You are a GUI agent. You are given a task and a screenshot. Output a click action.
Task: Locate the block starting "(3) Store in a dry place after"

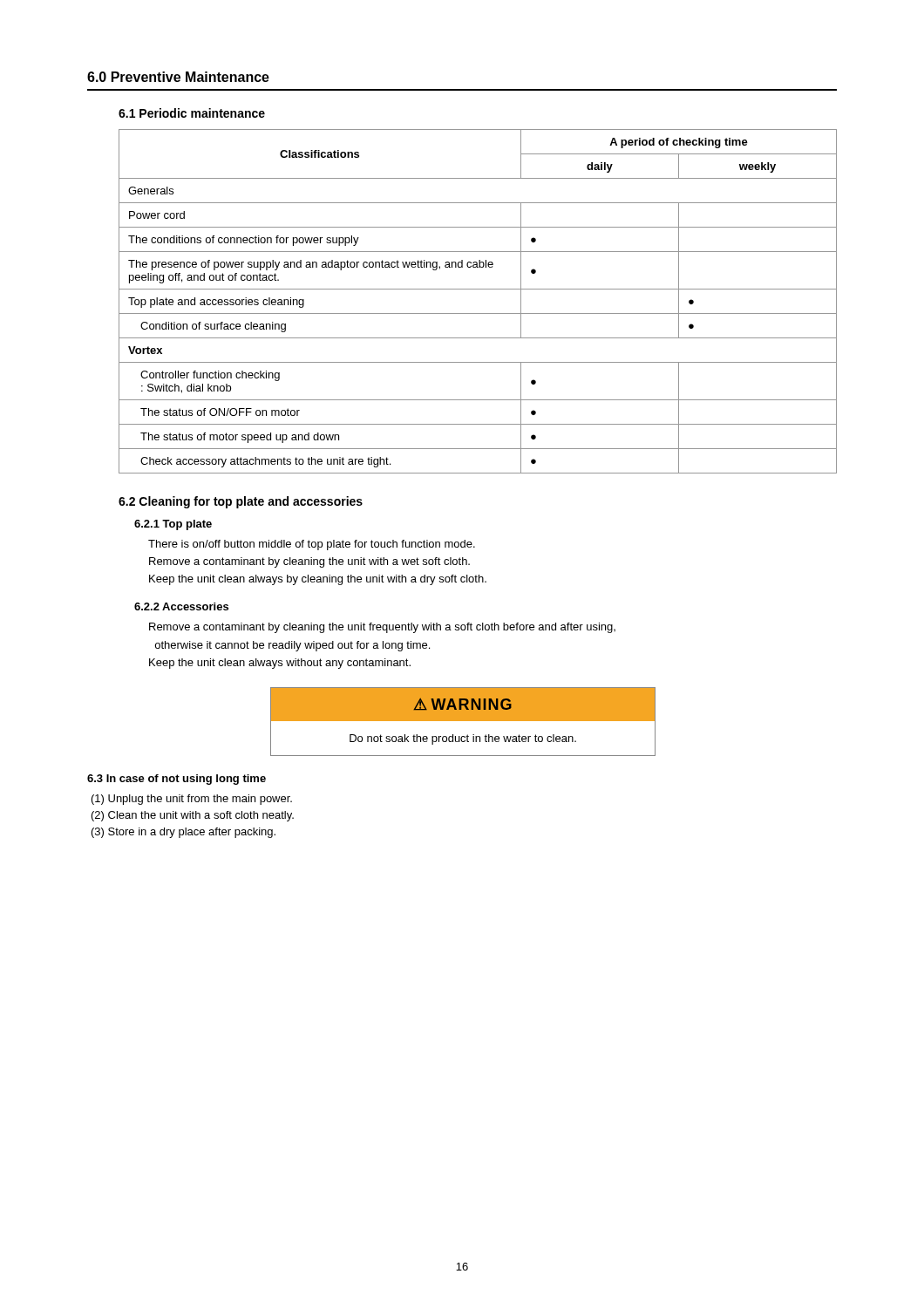click(184, 831)
